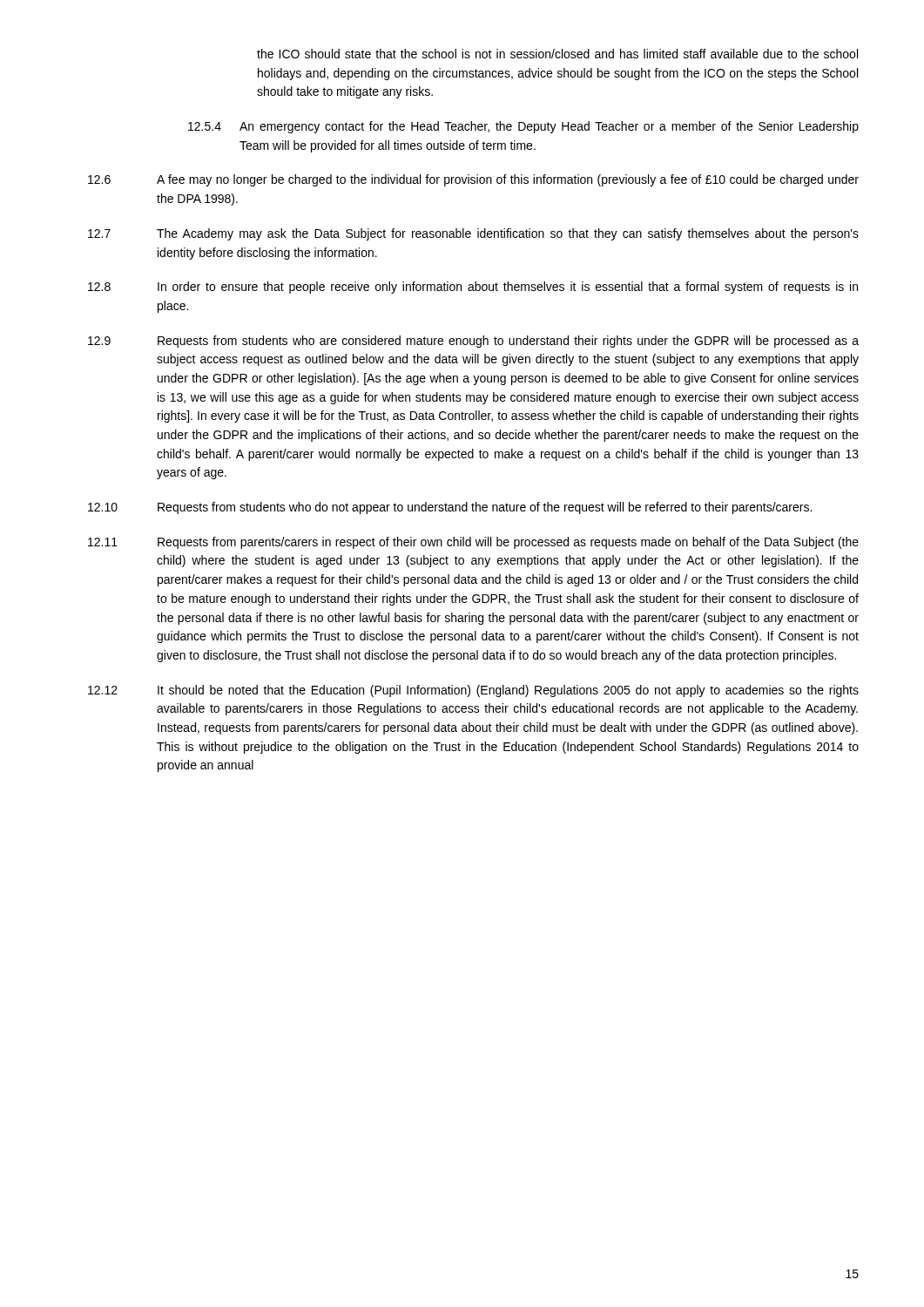Locate the text block starting "12.6 A fee may no longer be charged"
This screenshot has height=1307, width=924.
pos(473,190)
